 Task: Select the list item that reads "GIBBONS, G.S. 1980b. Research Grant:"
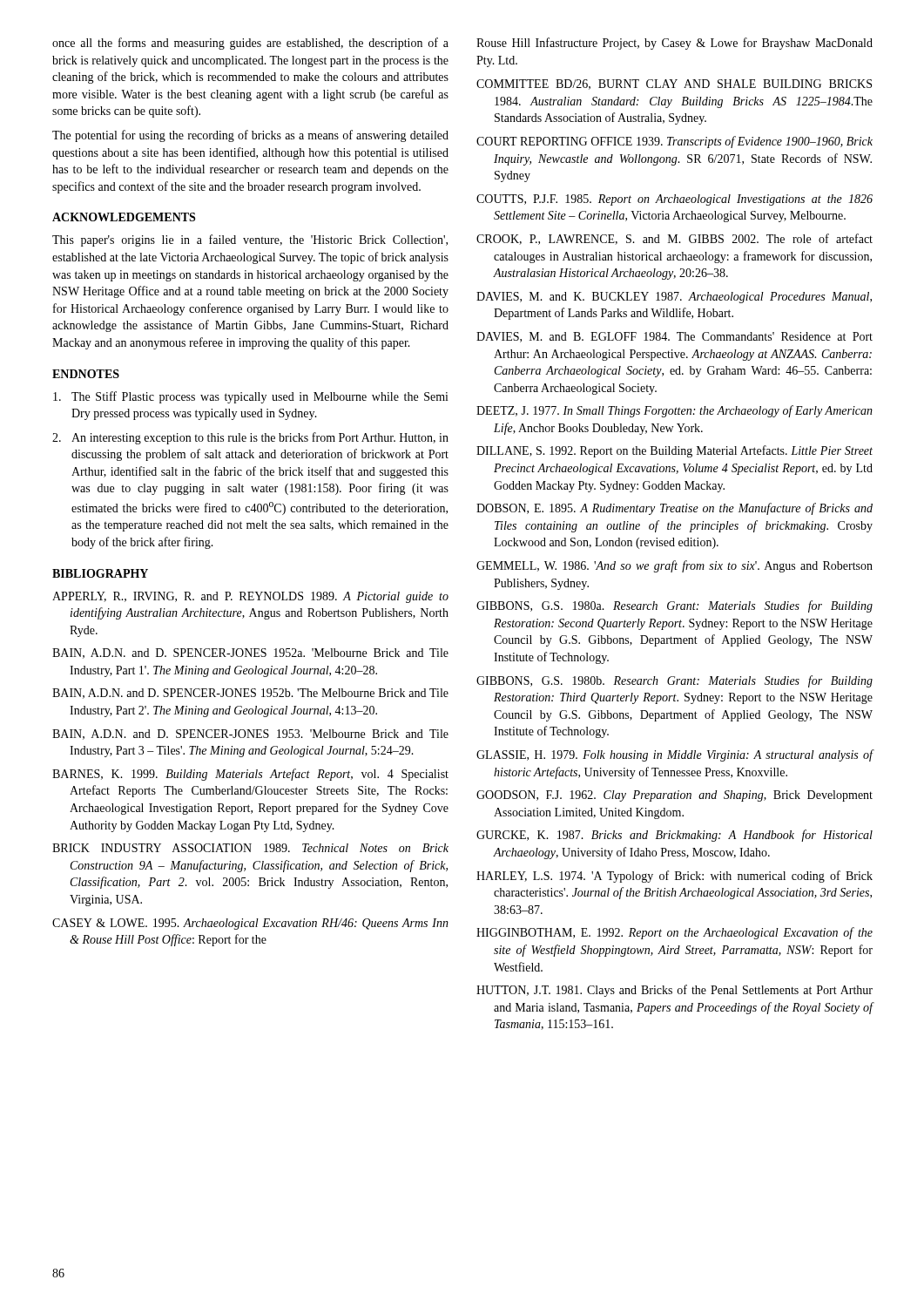(675, 706)
